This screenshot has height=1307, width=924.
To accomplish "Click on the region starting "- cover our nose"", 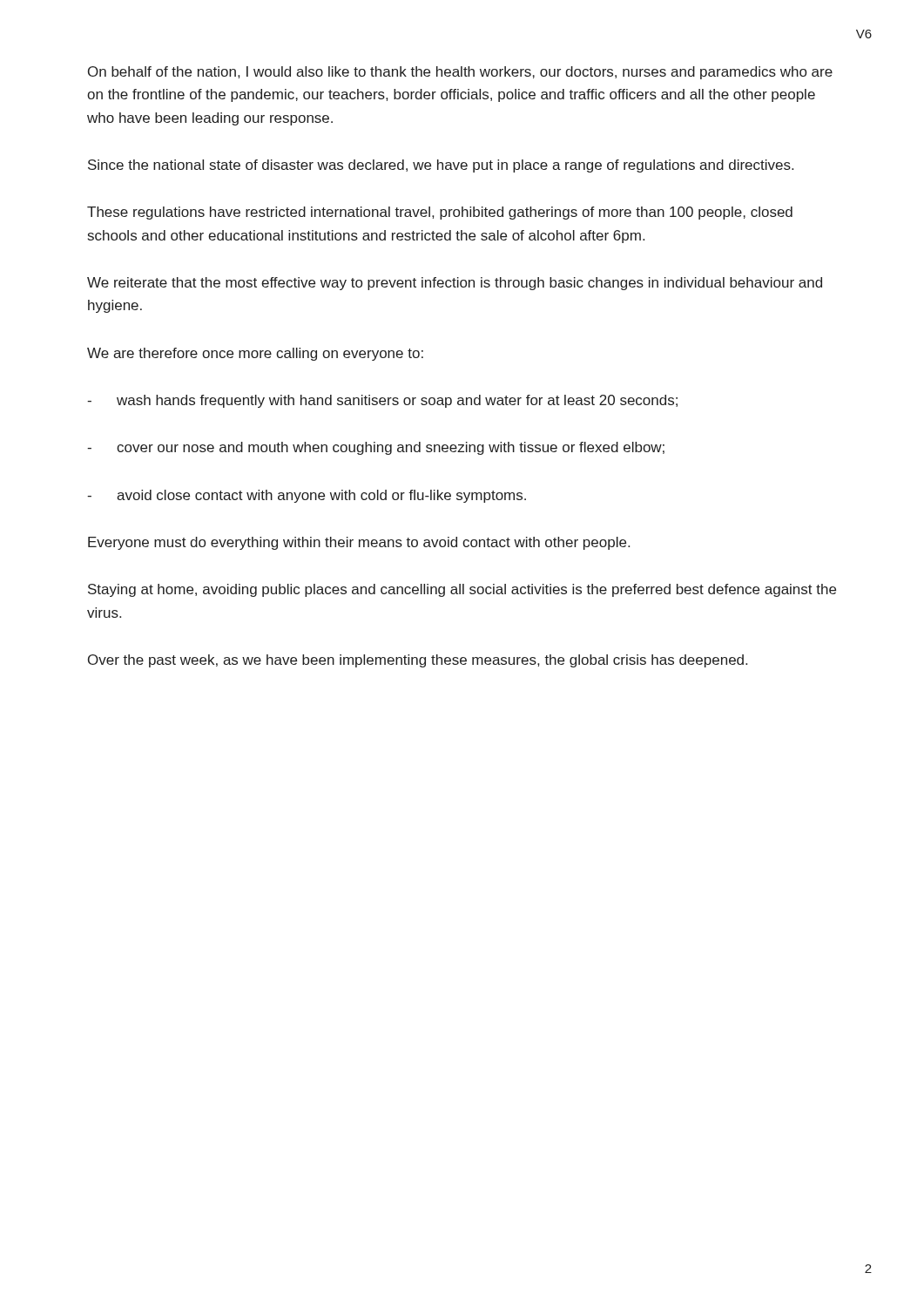I will 462,448.
